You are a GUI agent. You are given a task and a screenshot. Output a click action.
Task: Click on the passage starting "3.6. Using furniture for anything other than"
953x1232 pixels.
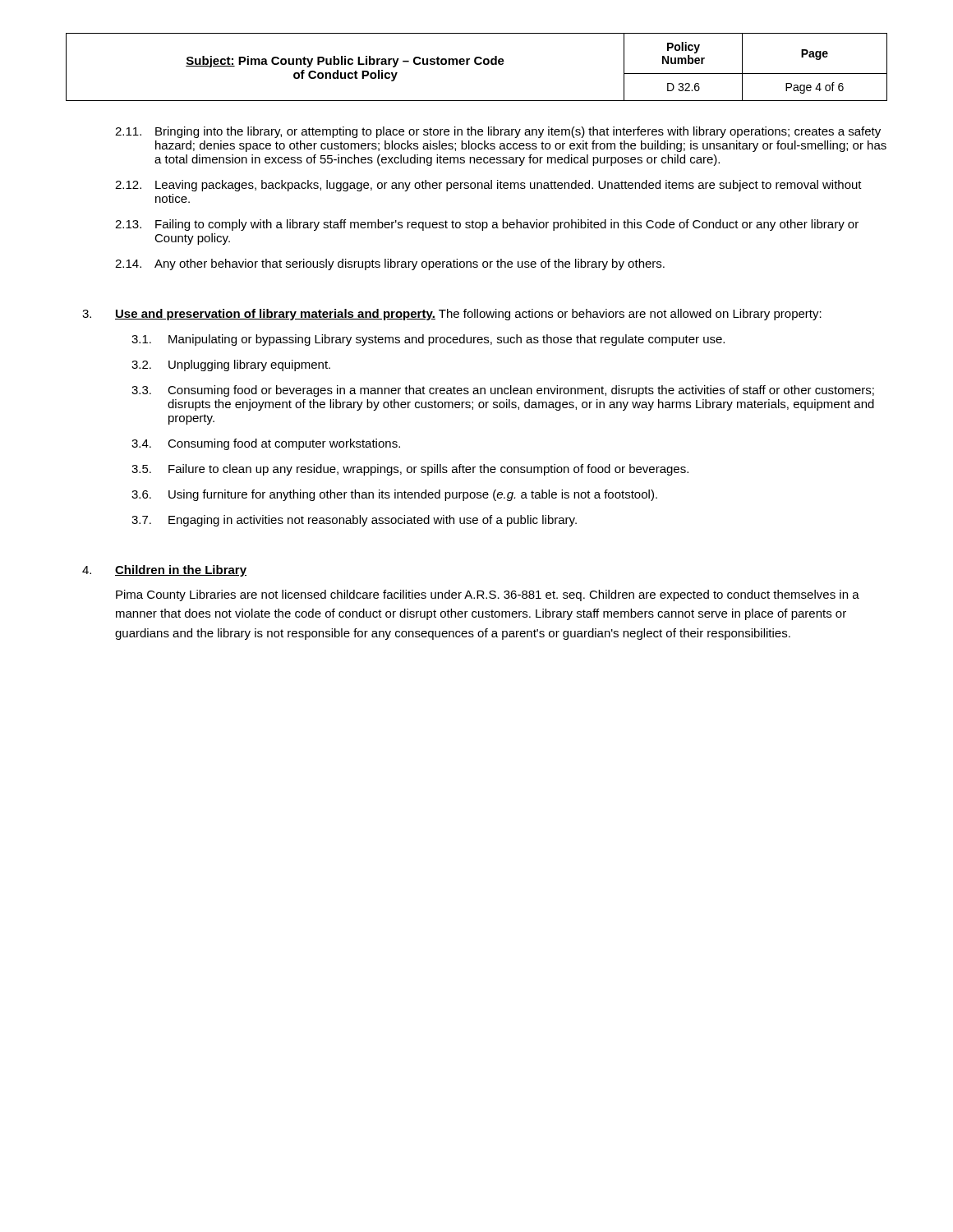pos(509,494)
